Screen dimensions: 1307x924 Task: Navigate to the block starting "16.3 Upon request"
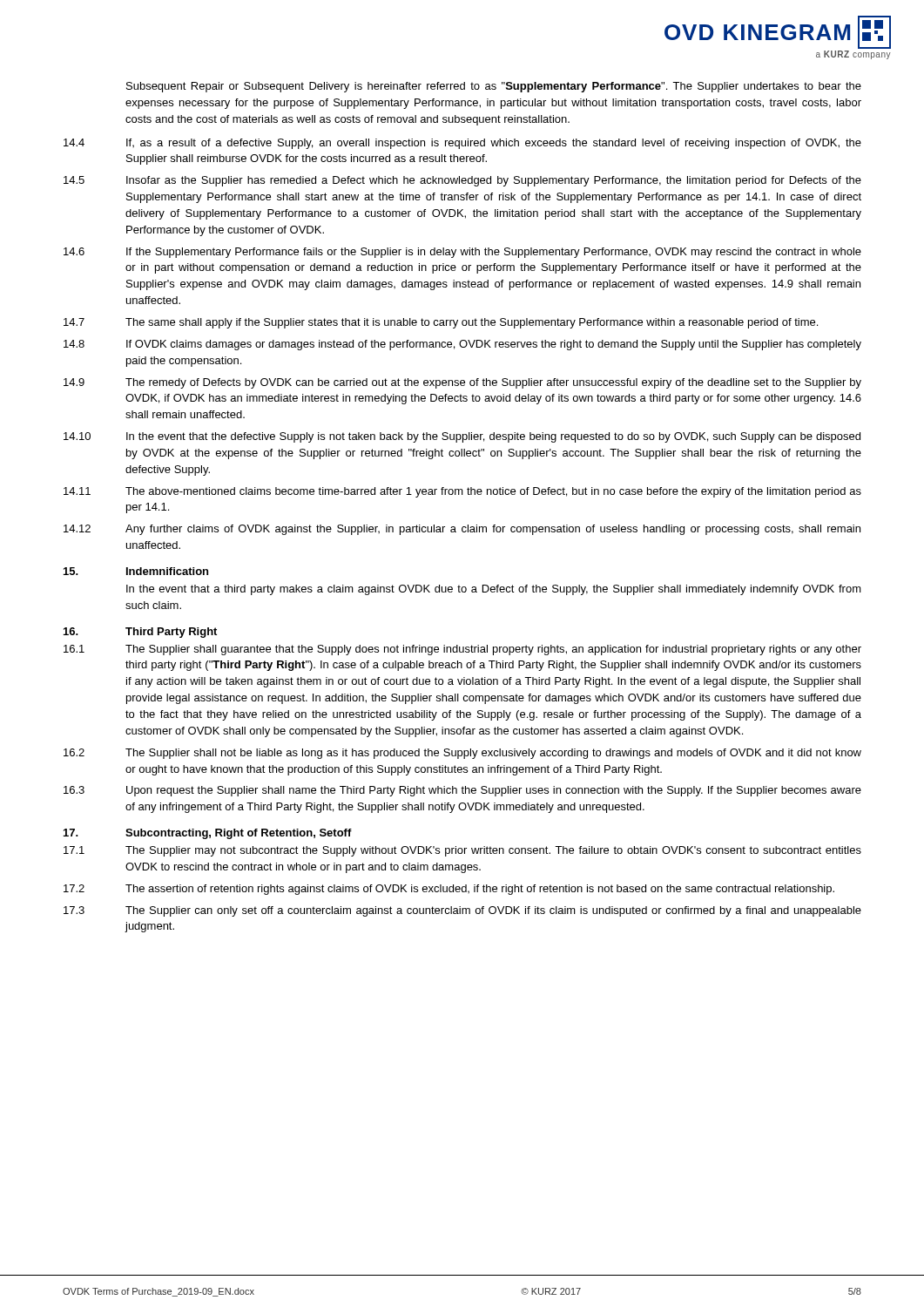(x=462, y=799)
